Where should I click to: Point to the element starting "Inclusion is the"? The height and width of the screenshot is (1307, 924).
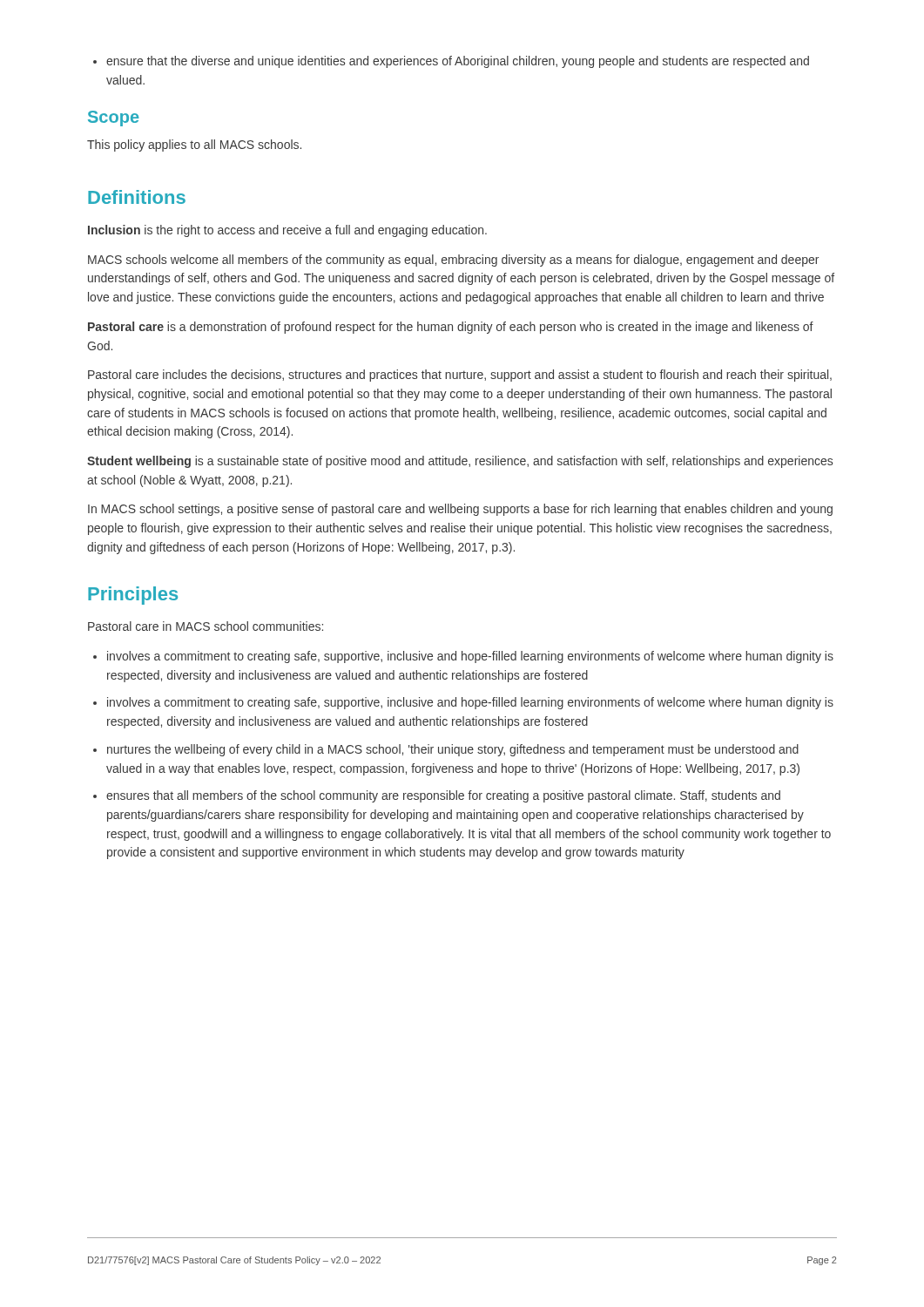[462, 231]
